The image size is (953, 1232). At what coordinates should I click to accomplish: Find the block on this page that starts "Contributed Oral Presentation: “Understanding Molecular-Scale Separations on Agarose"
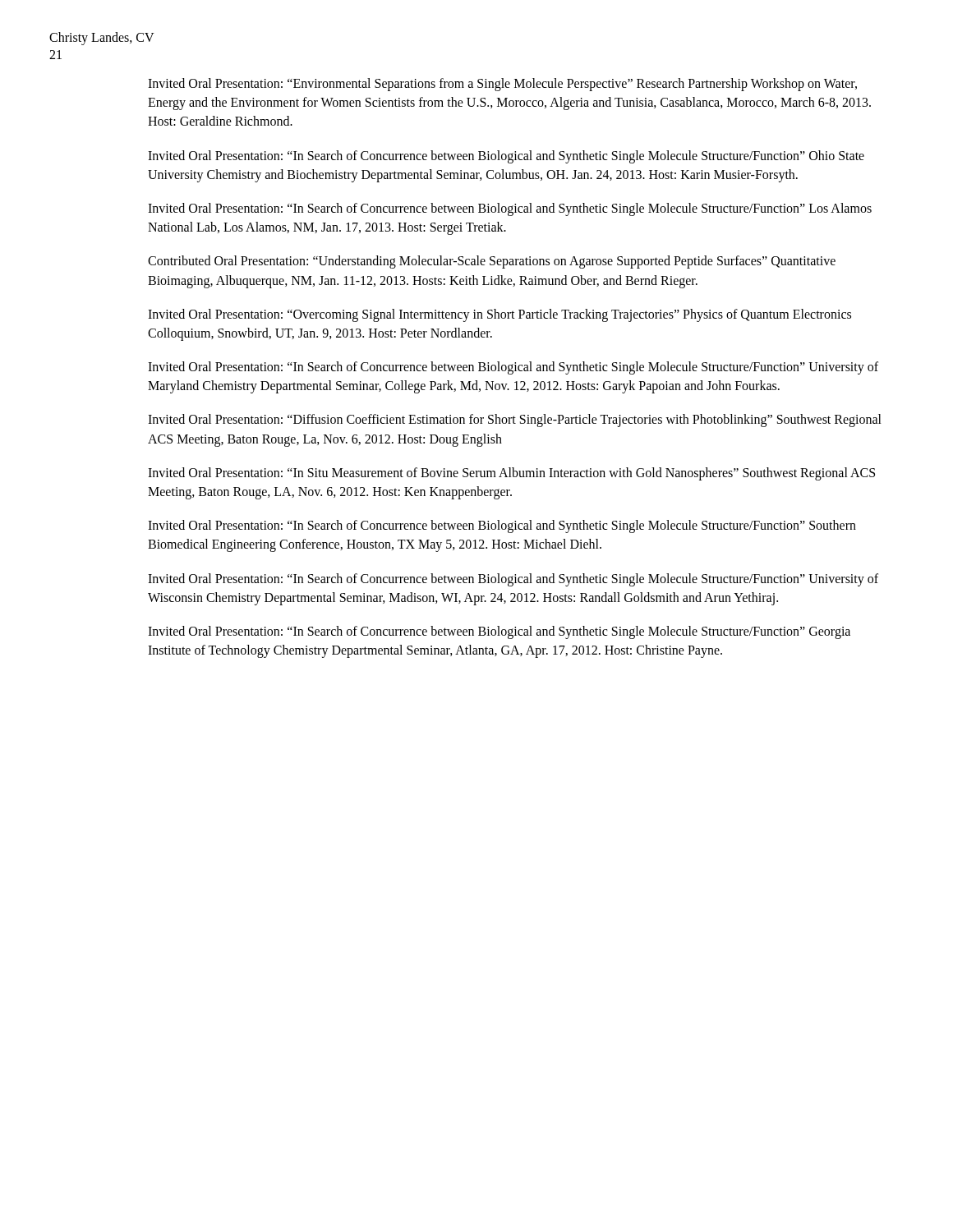pyautogui.click(x=492, y=271)
